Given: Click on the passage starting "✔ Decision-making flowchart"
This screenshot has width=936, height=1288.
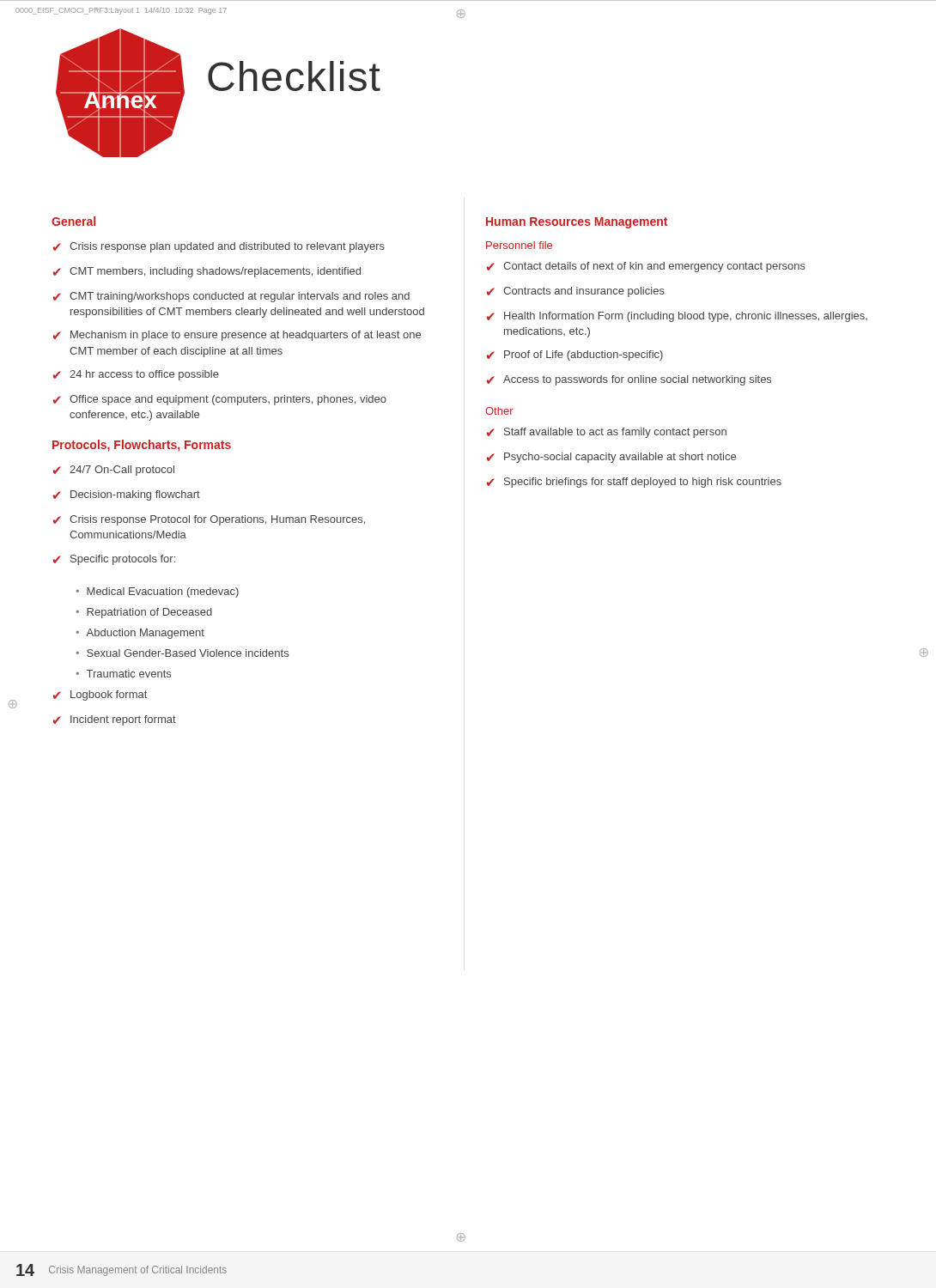Looking at the screenshot, I should 126,496.
